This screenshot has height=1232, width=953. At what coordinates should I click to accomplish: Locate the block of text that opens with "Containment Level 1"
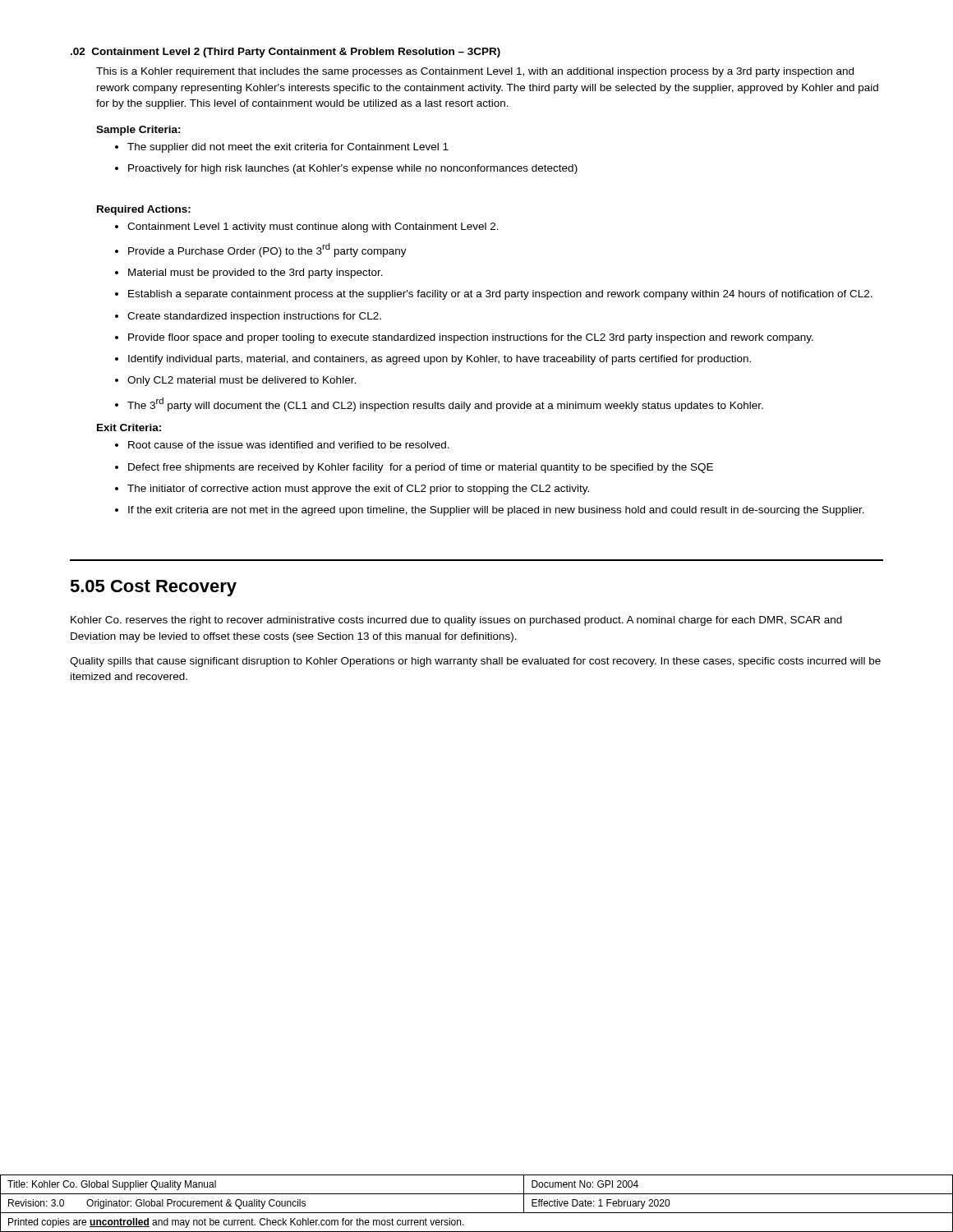(490, 227)
